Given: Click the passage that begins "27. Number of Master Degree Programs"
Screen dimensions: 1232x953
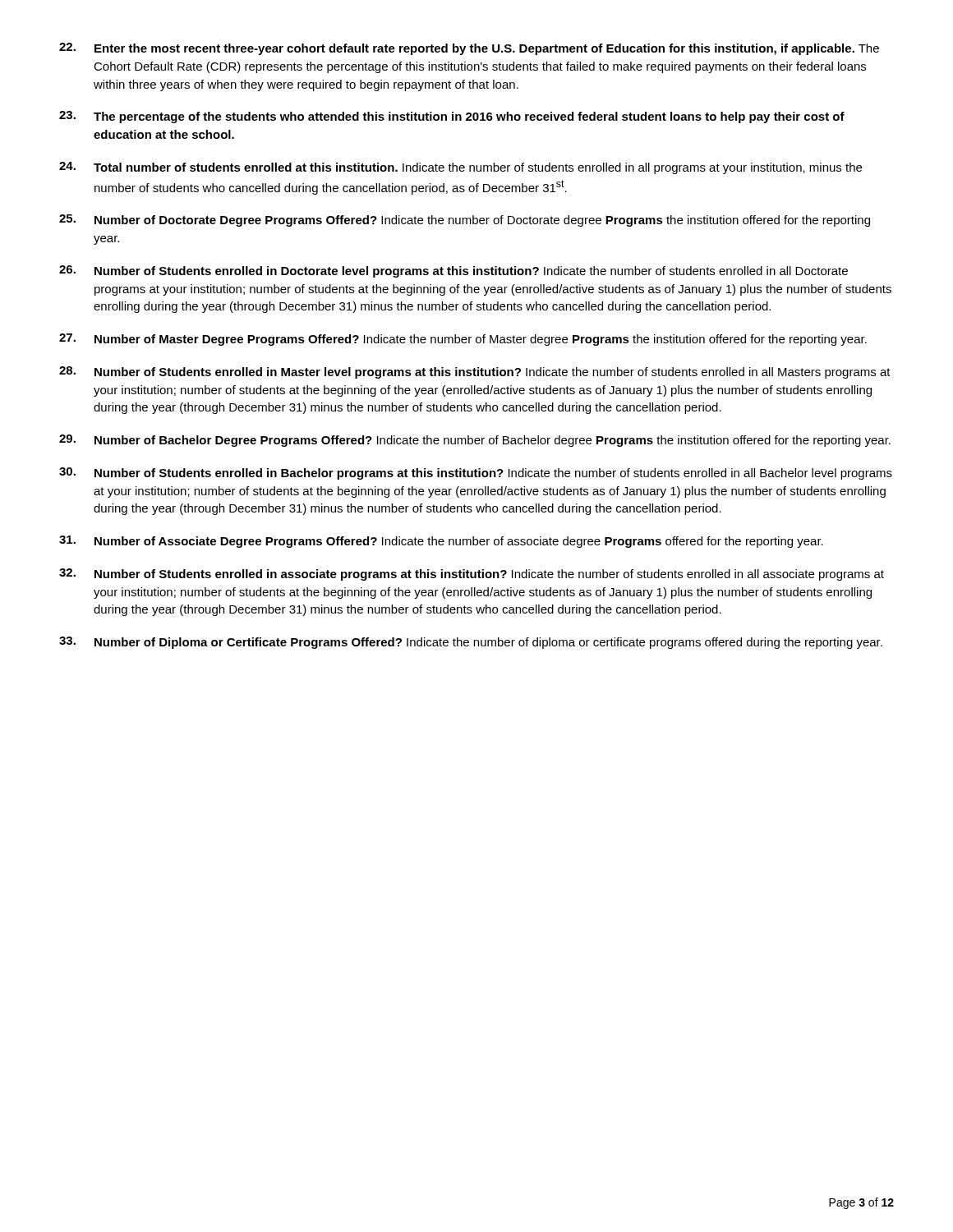Looking at the screenshot, I should 476,339.
